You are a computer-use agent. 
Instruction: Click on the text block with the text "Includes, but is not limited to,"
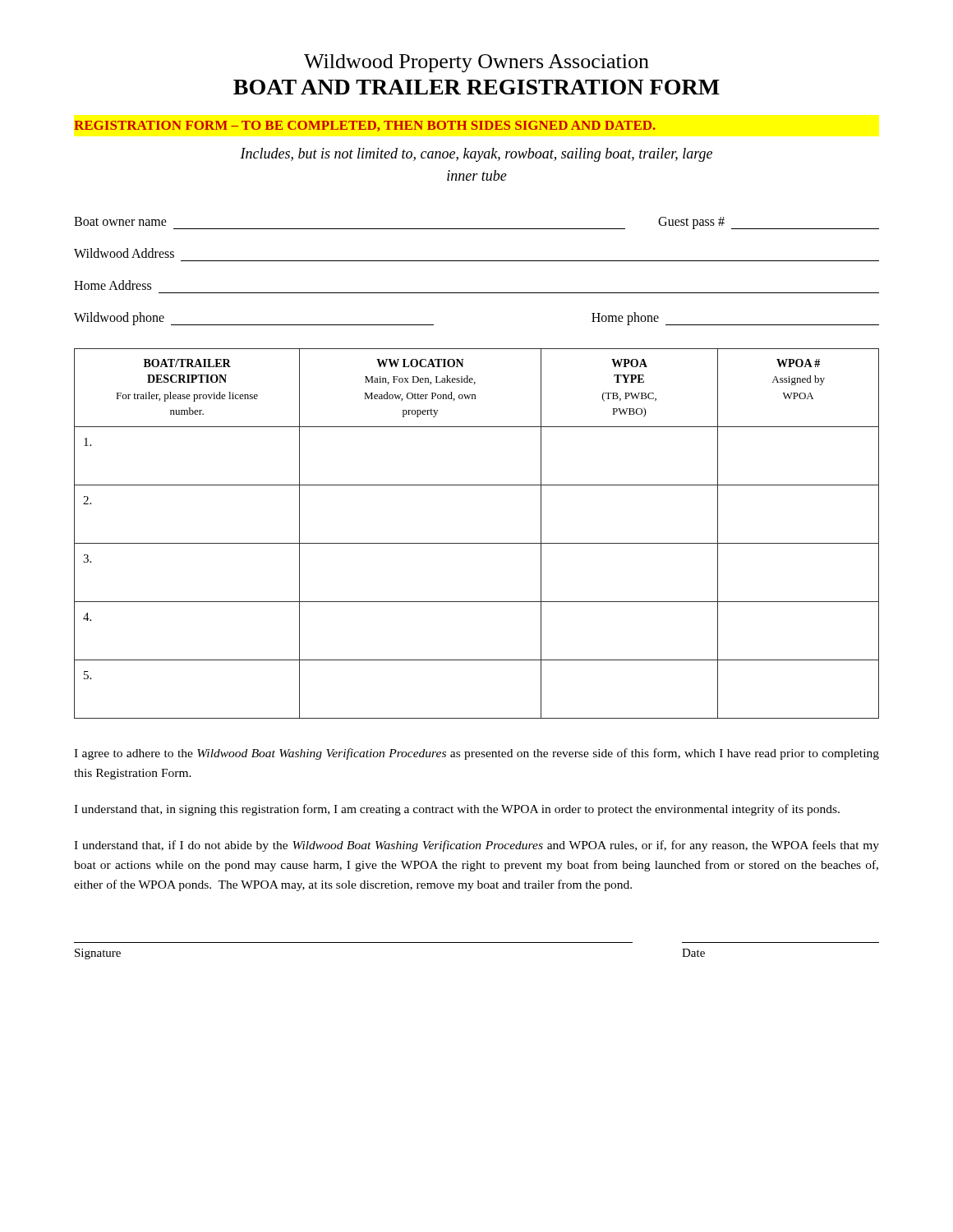click(476, 164)
